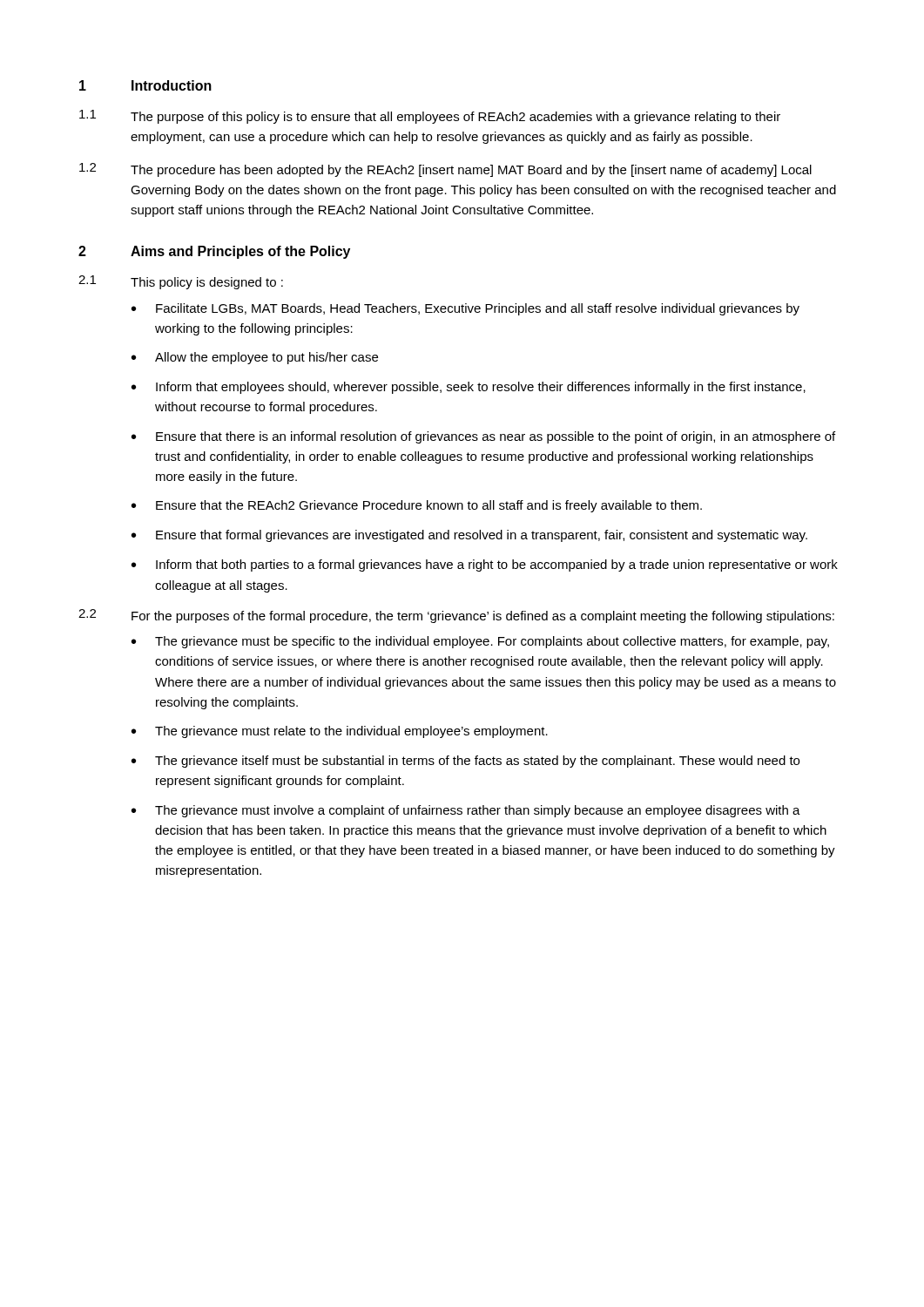This screenshot has height=1307, width=924.
Task: Select the block starting "• Inform that employees"
Action: [x=488, y=397]
